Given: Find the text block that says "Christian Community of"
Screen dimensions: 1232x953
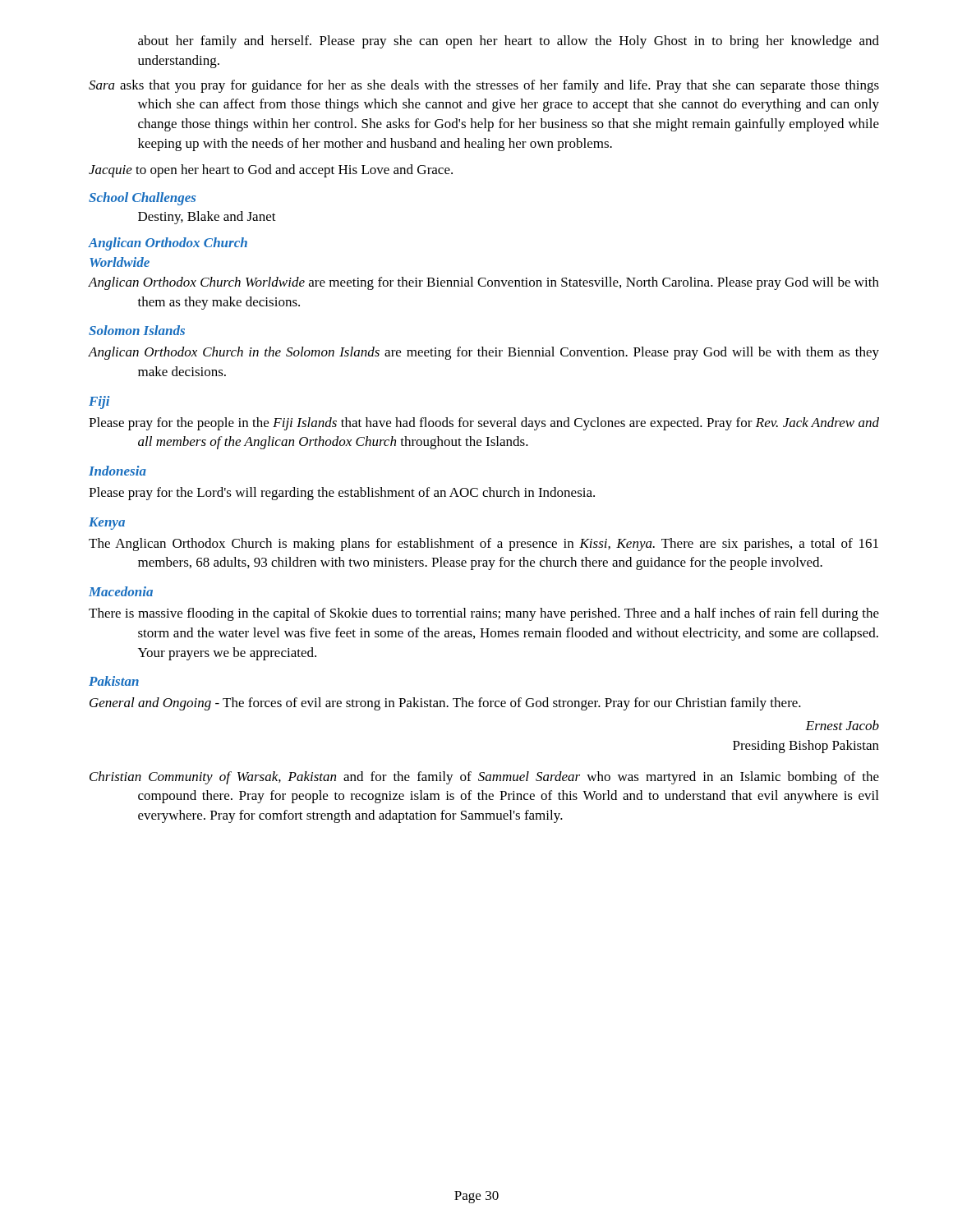Looking at the screenshot, I should (484, 796).
